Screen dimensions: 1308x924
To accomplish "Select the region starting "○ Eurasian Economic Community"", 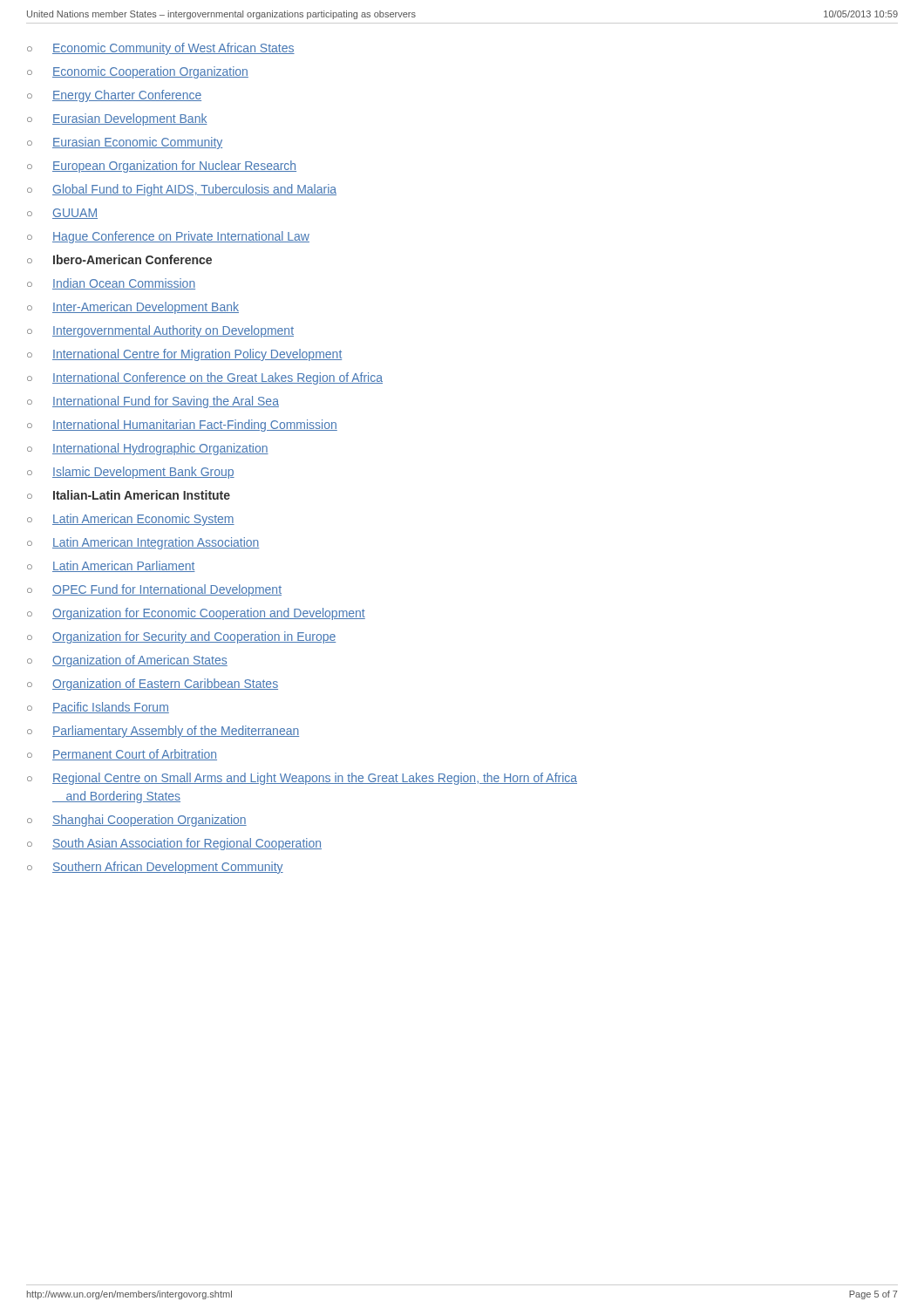I will 124,143.
